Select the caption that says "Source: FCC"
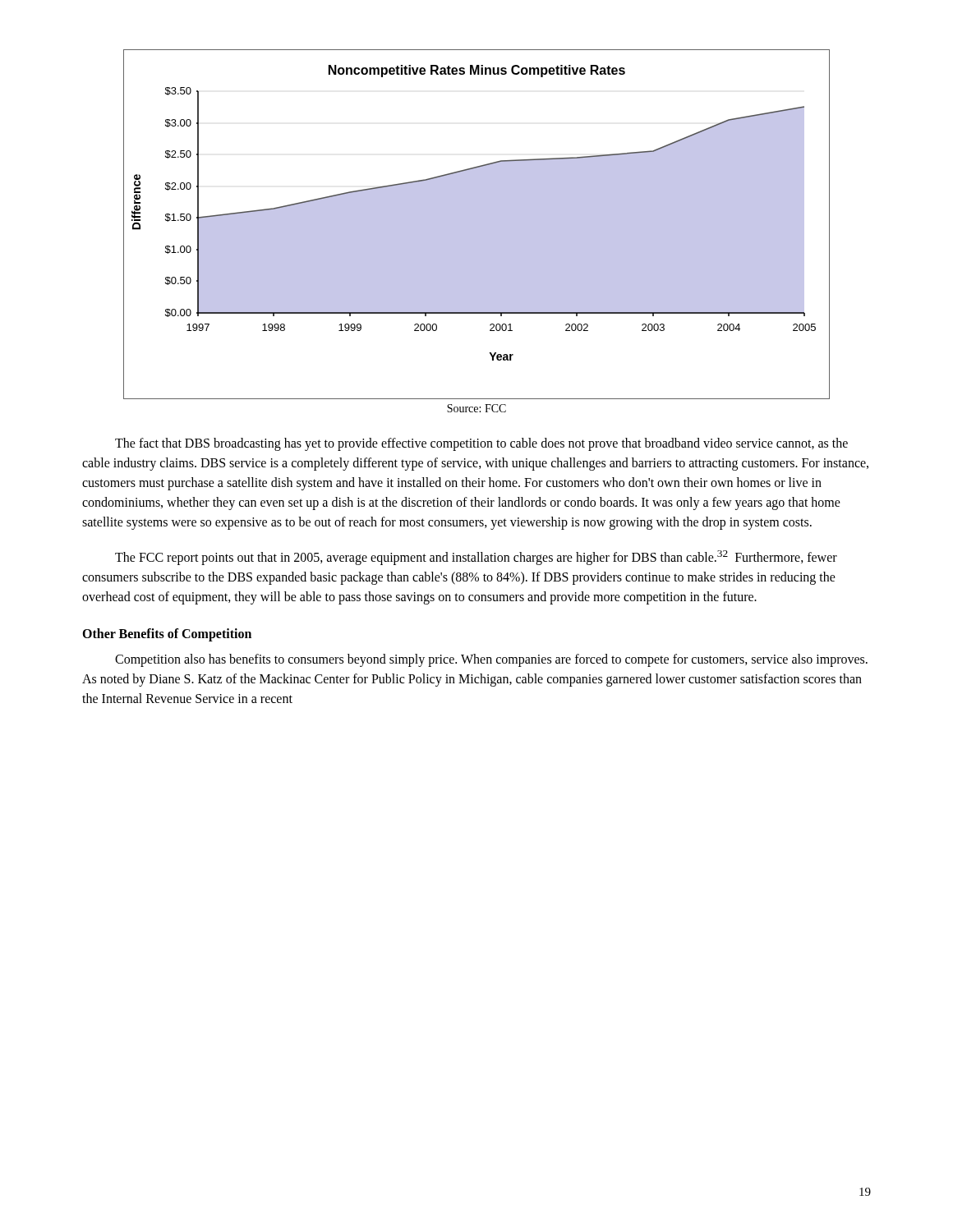This screenshot has width=953, height=1232. pyautogui.click(x=476, y=409)
